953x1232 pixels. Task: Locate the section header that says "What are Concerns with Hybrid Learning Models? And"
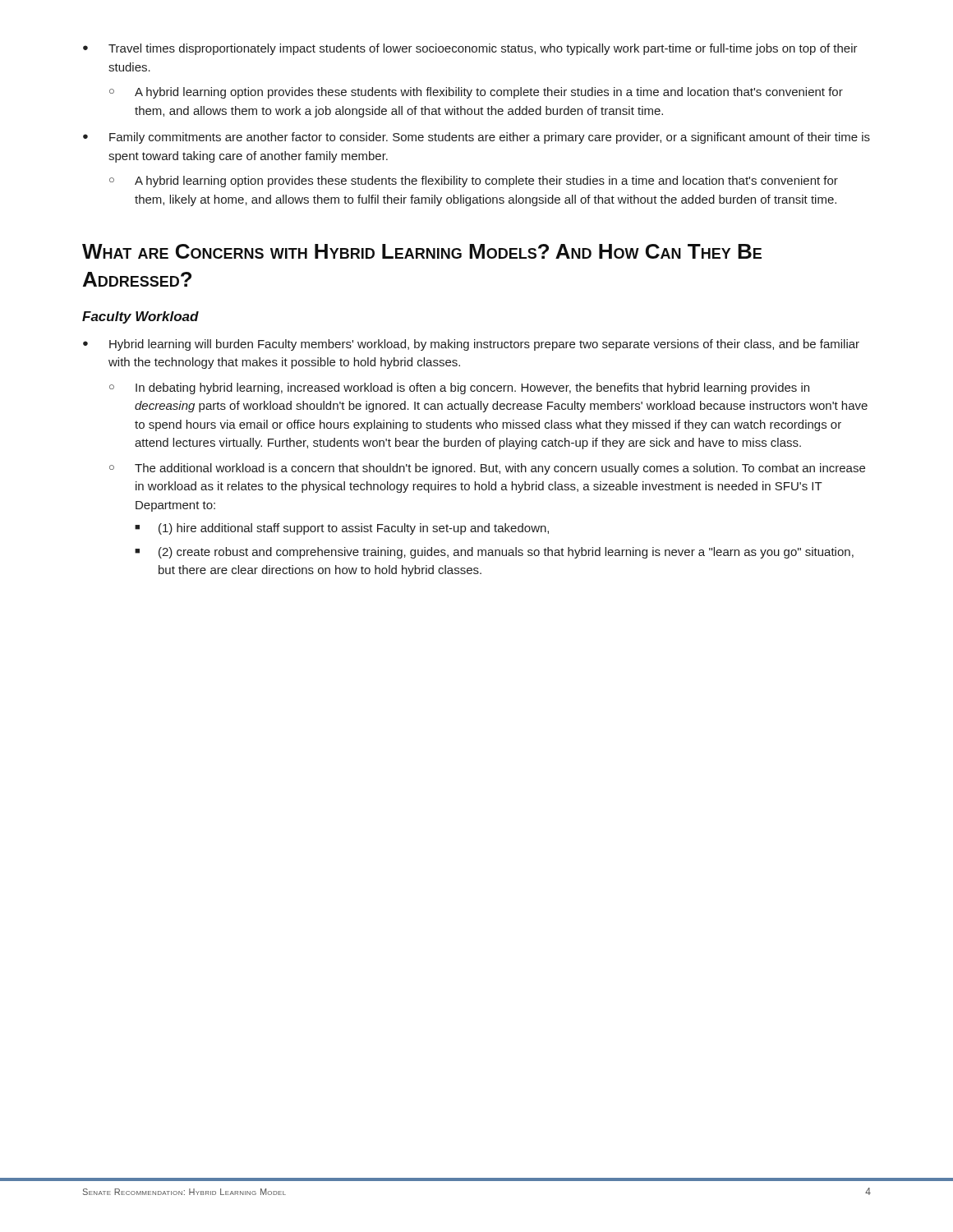[x=422, y=265]
